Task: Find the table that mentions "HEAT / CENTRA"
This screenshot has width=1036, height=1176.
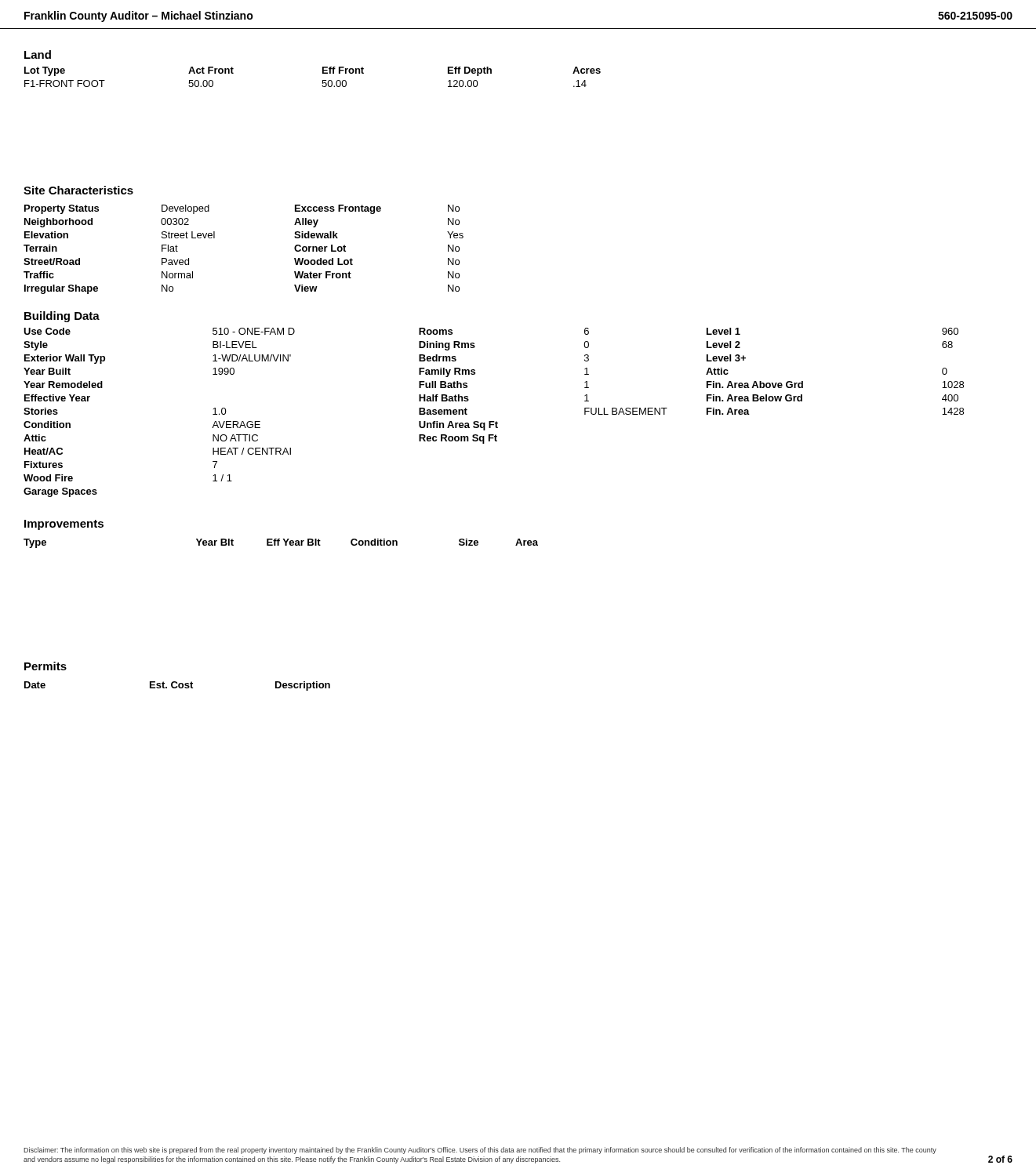Action: pos(518,411)
